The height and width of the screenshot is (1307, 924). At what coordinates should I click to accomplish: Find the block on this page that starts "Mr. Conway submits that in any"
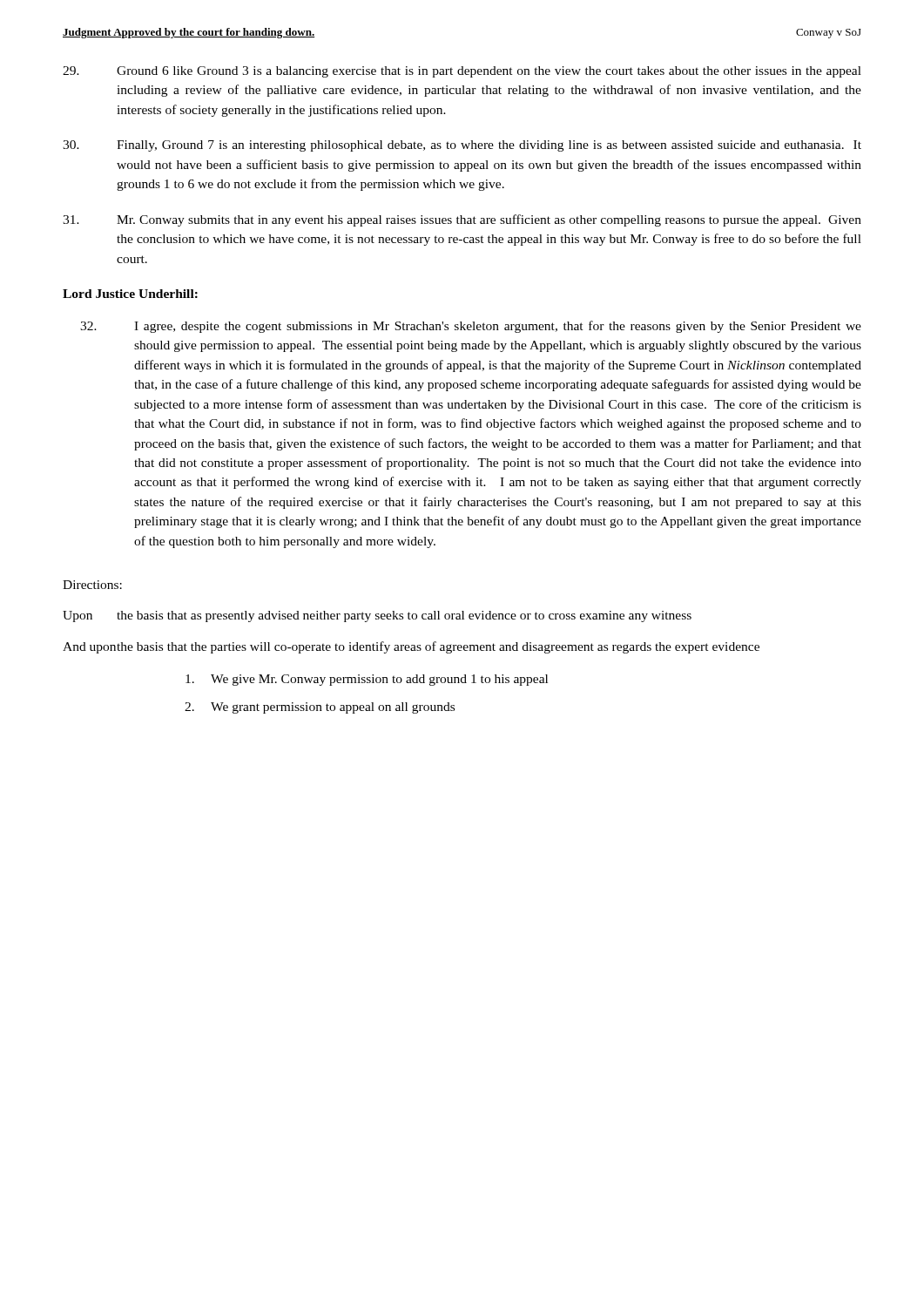point(462,239)
